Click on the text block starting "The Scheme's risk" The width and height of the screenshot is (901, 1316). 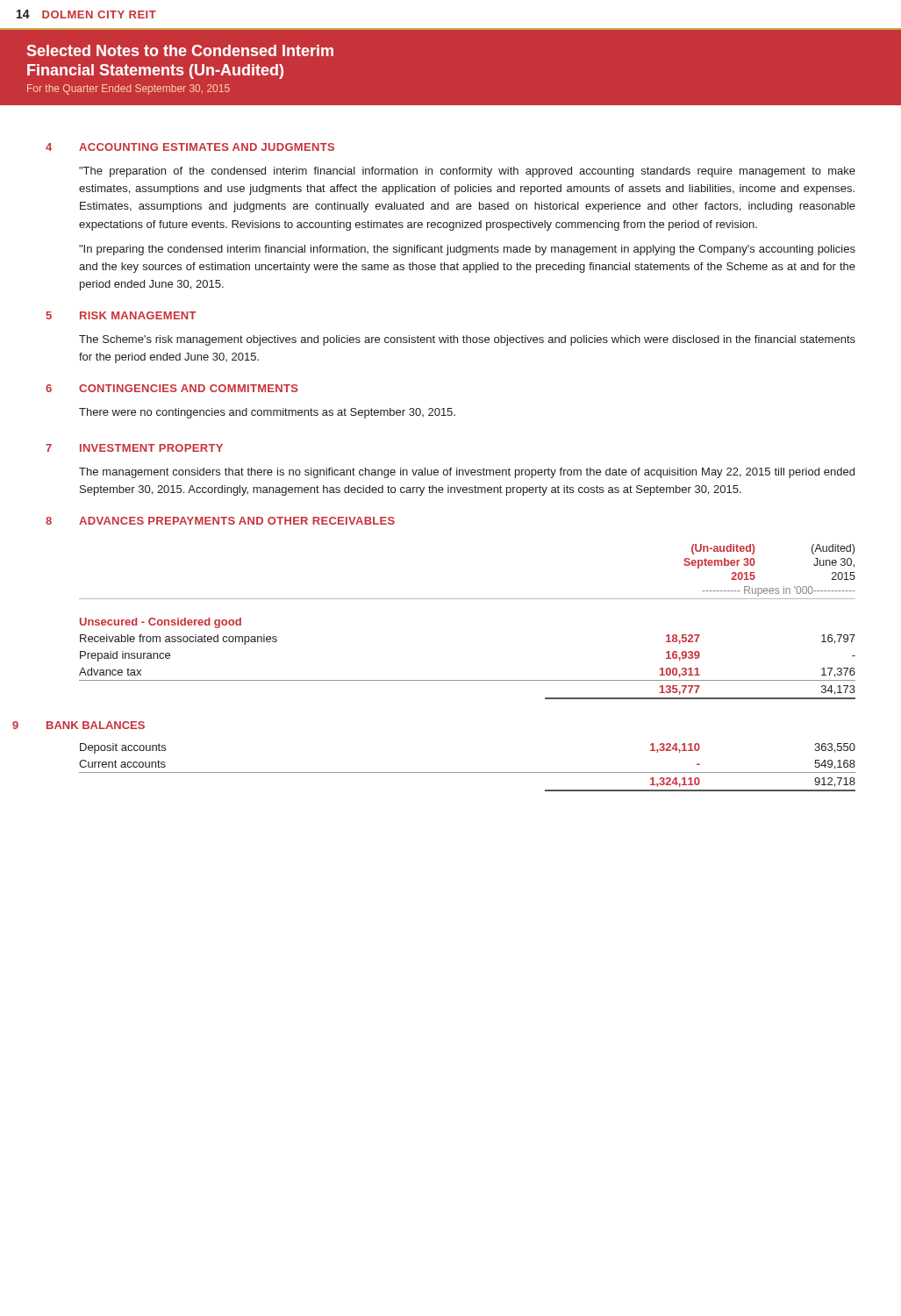450,349
